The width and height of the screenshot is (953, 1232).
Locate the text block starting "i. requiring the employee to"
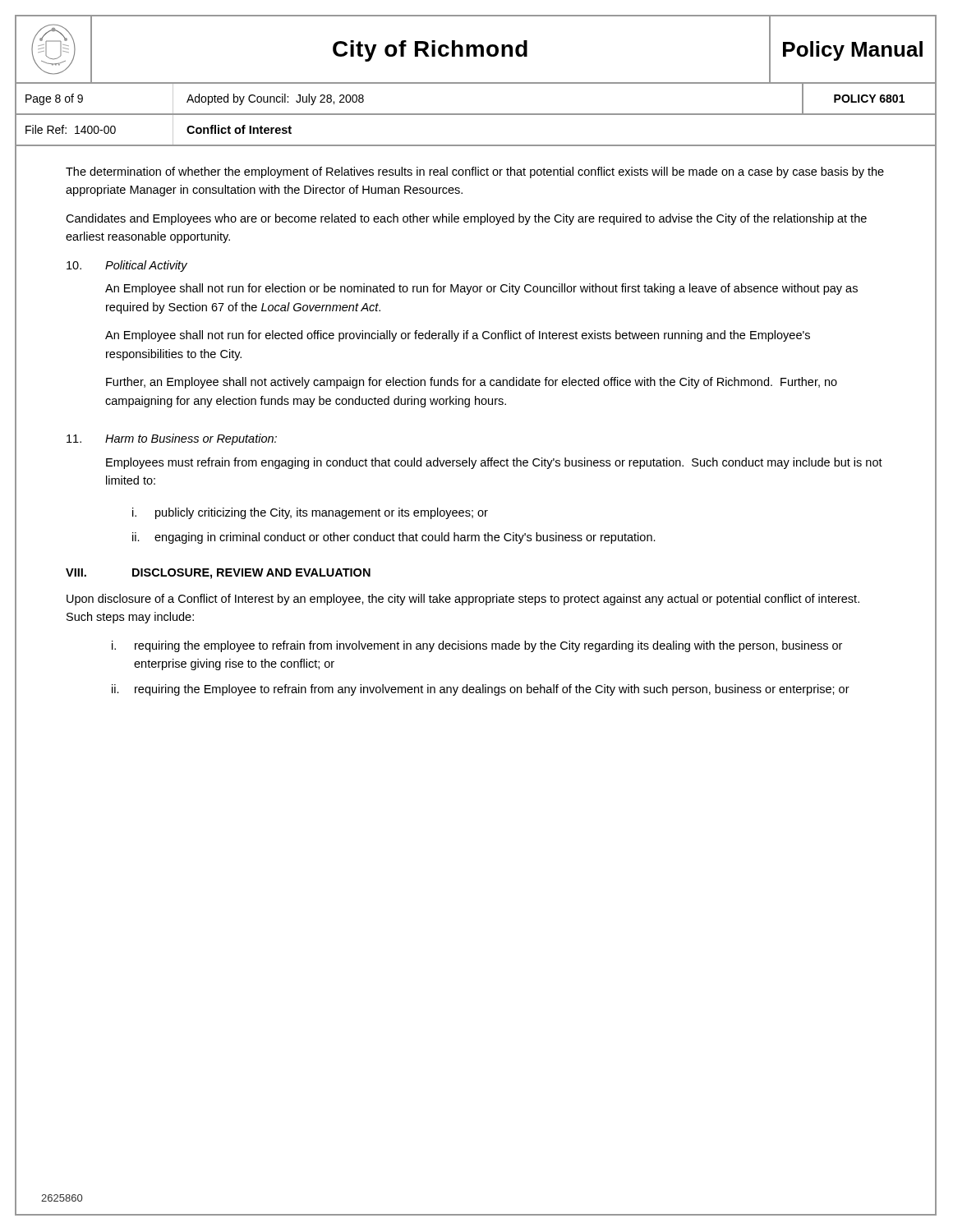[x=477, y=646]
